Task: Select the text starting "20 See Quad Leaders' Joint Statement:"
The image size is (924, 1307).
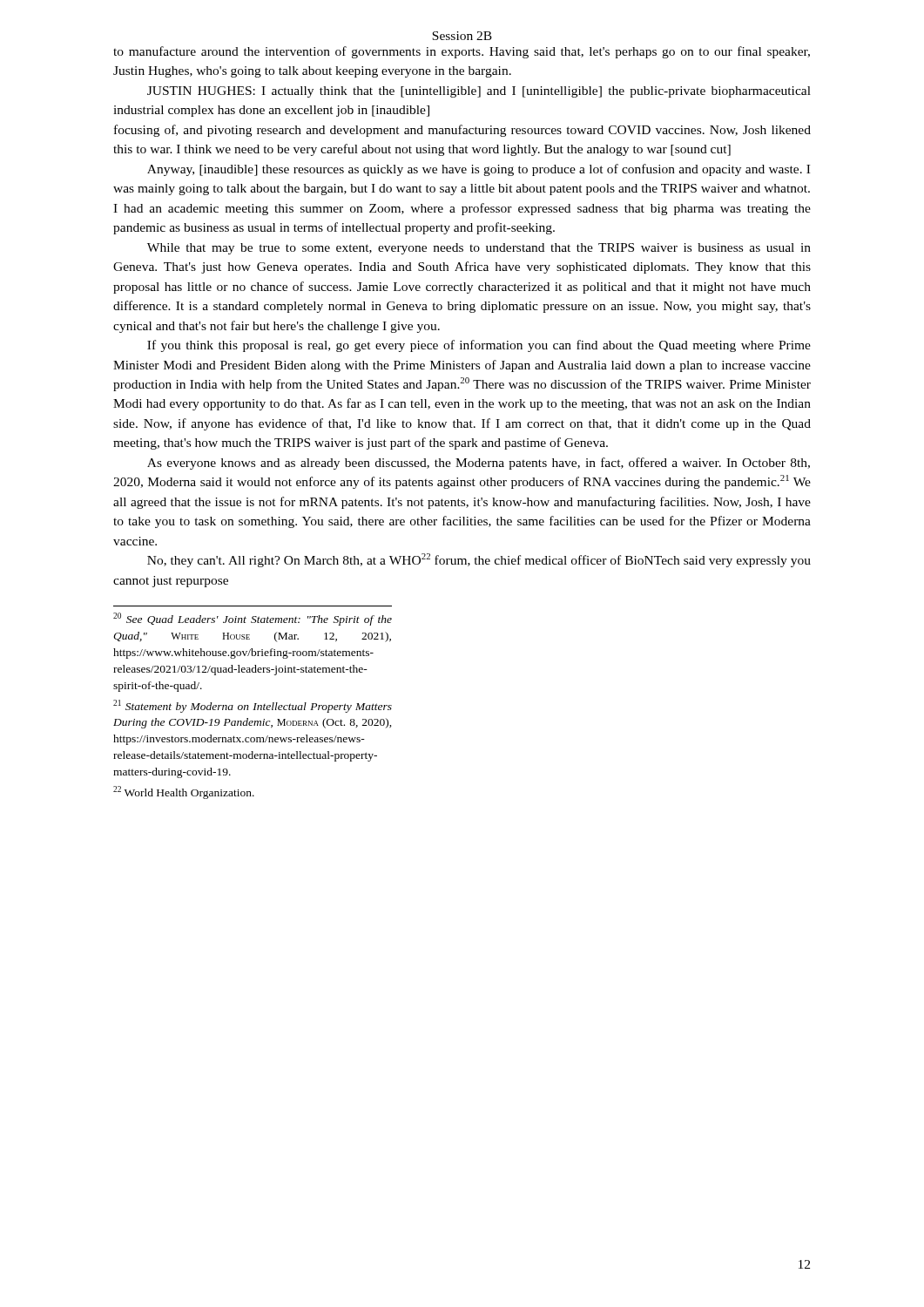Action: pos(253,652)
